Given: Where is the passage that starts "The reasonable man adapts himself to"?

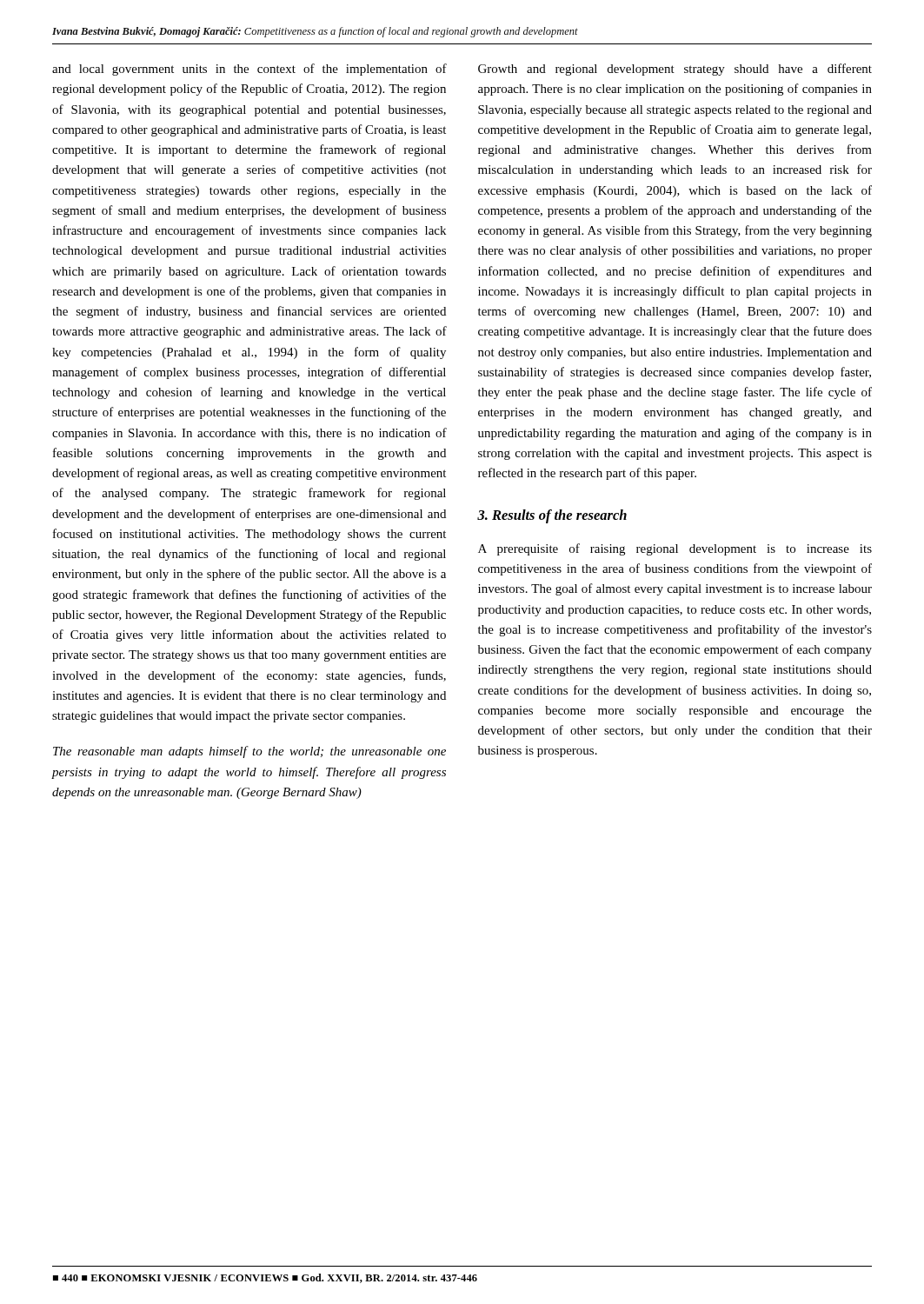Looking at the screenshot, I should (249, 772).
